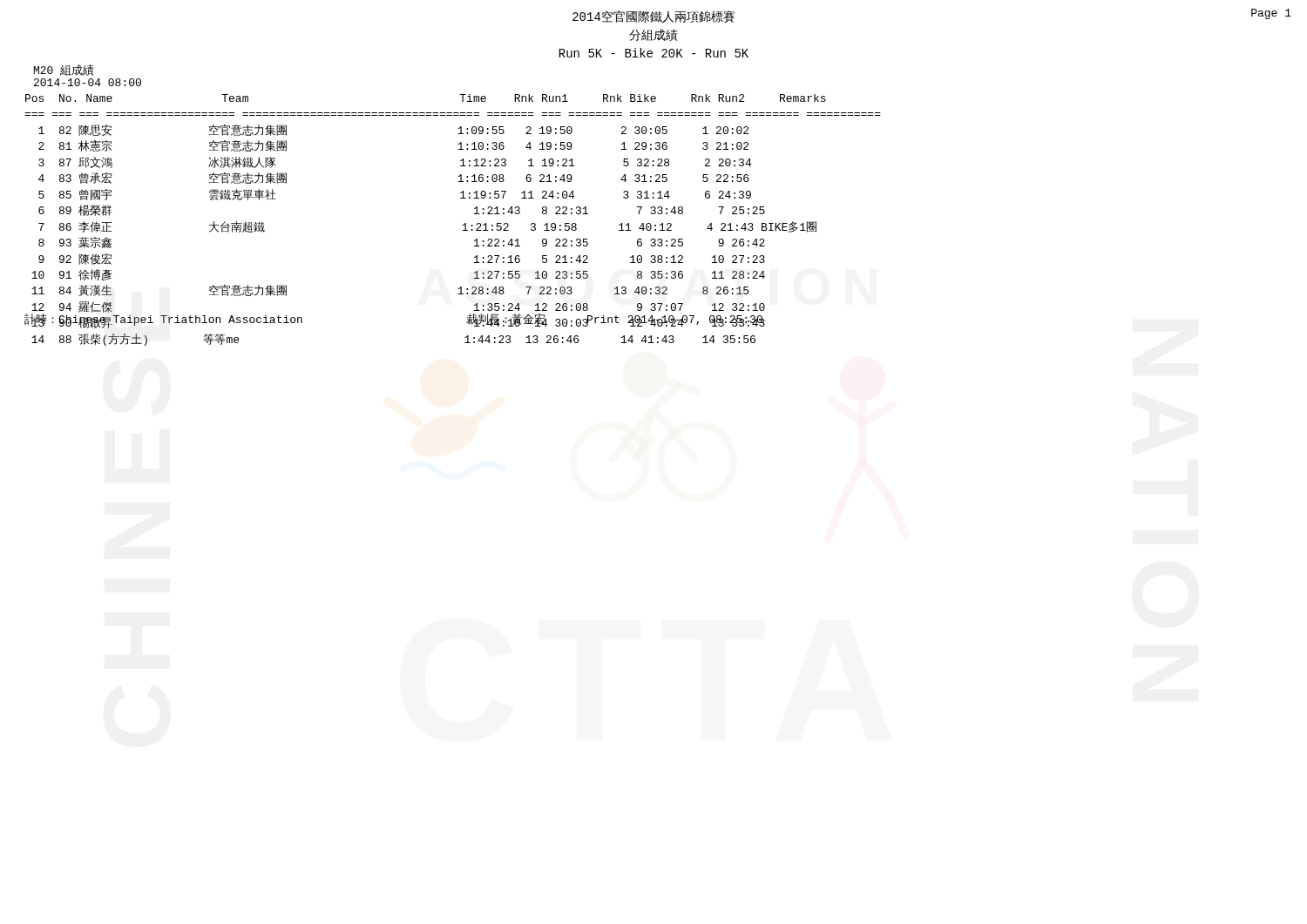Find "M20 組成績" on this page
Screen dimensions: 924x1307
coord(64,71)
